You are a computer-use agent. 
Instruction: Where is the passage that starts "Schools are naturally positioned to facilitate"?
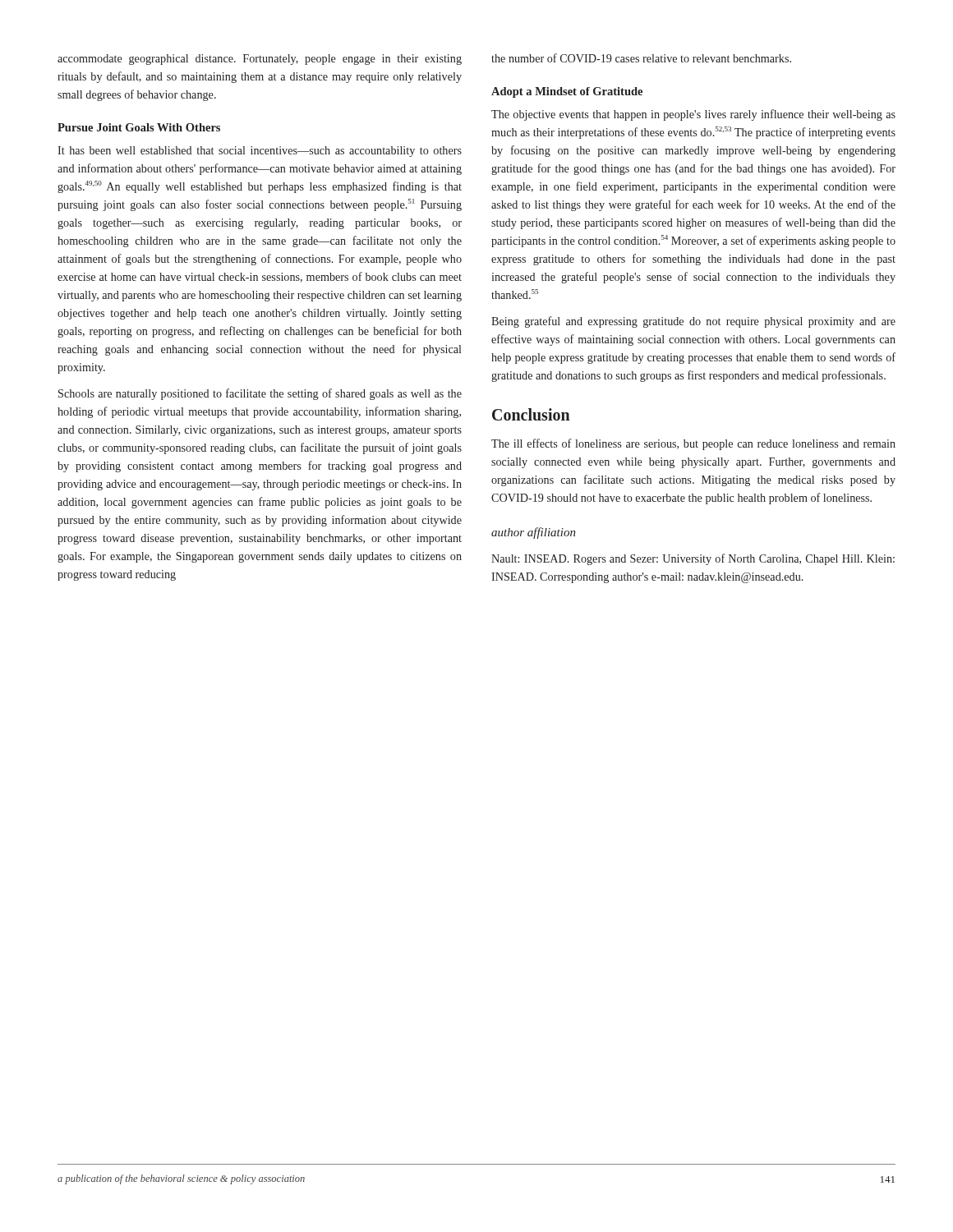(x=260, y=484)
